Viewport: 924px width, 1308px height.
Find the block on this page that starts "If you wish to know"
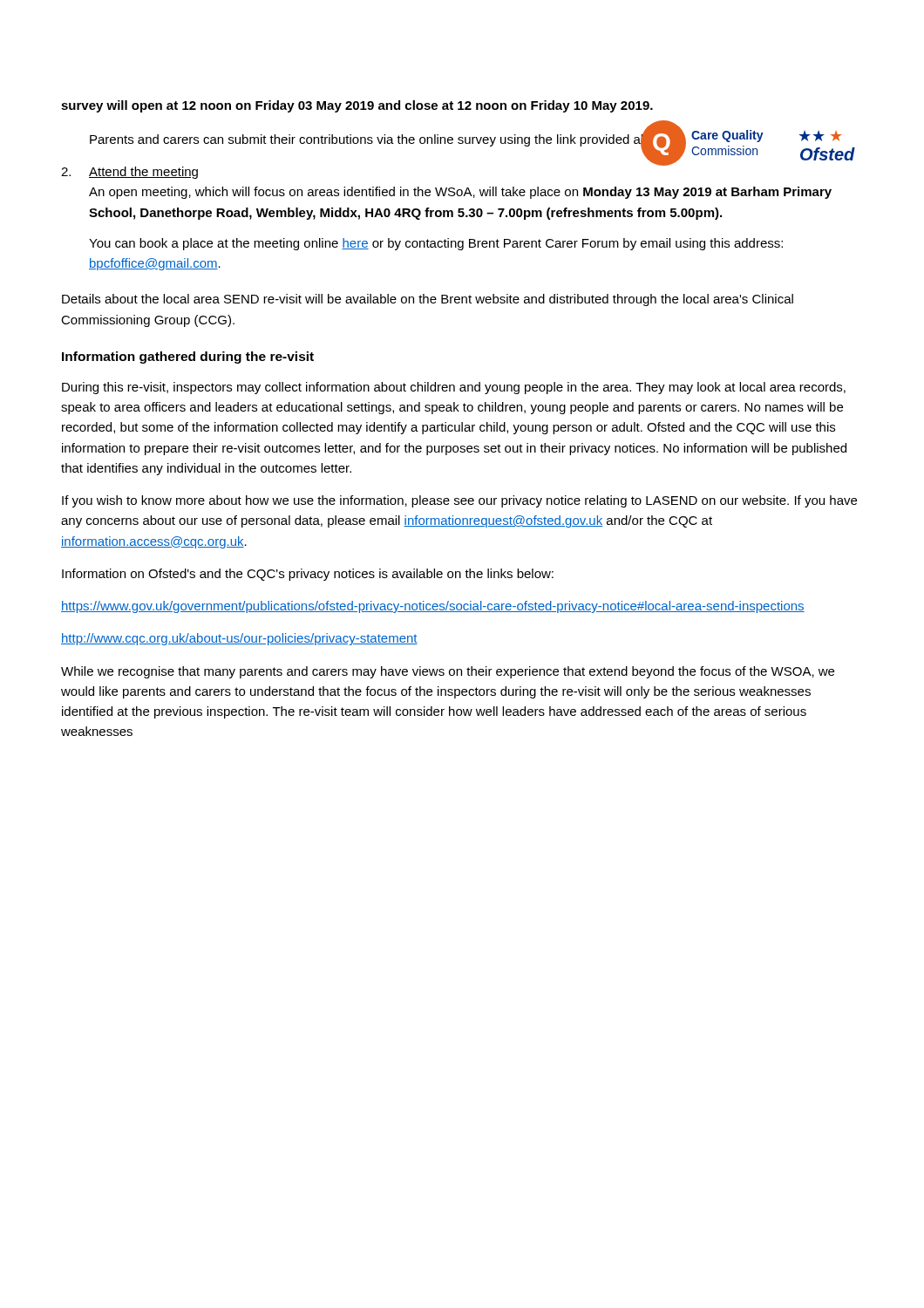tap(459, 520)
